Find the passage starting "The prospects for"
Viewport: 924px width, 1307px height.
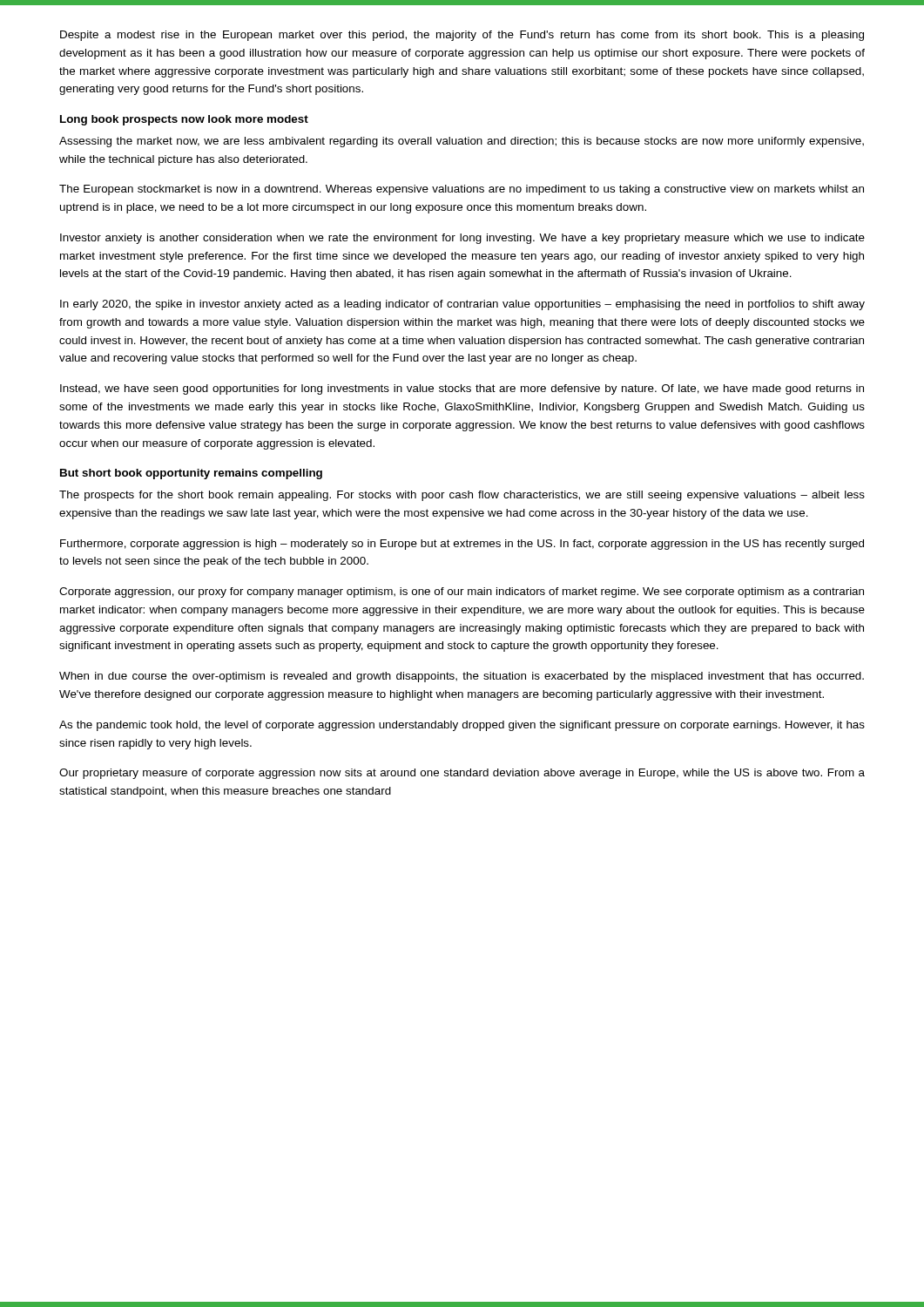pos(462,504)
